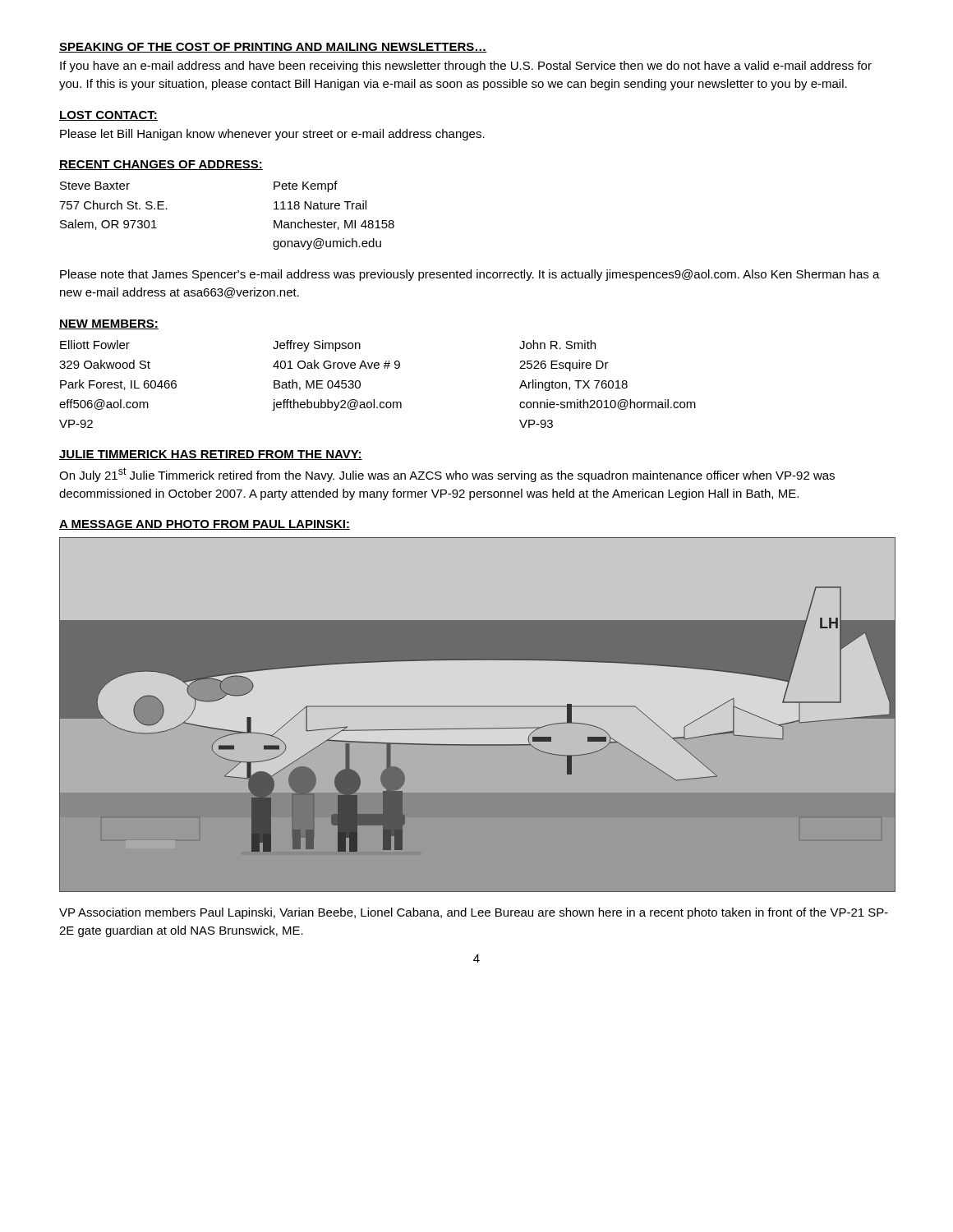Click where it says "LOST CONTACT:"
The width and height of the screenshot is (953, 1232).
[x=108, y=114]
